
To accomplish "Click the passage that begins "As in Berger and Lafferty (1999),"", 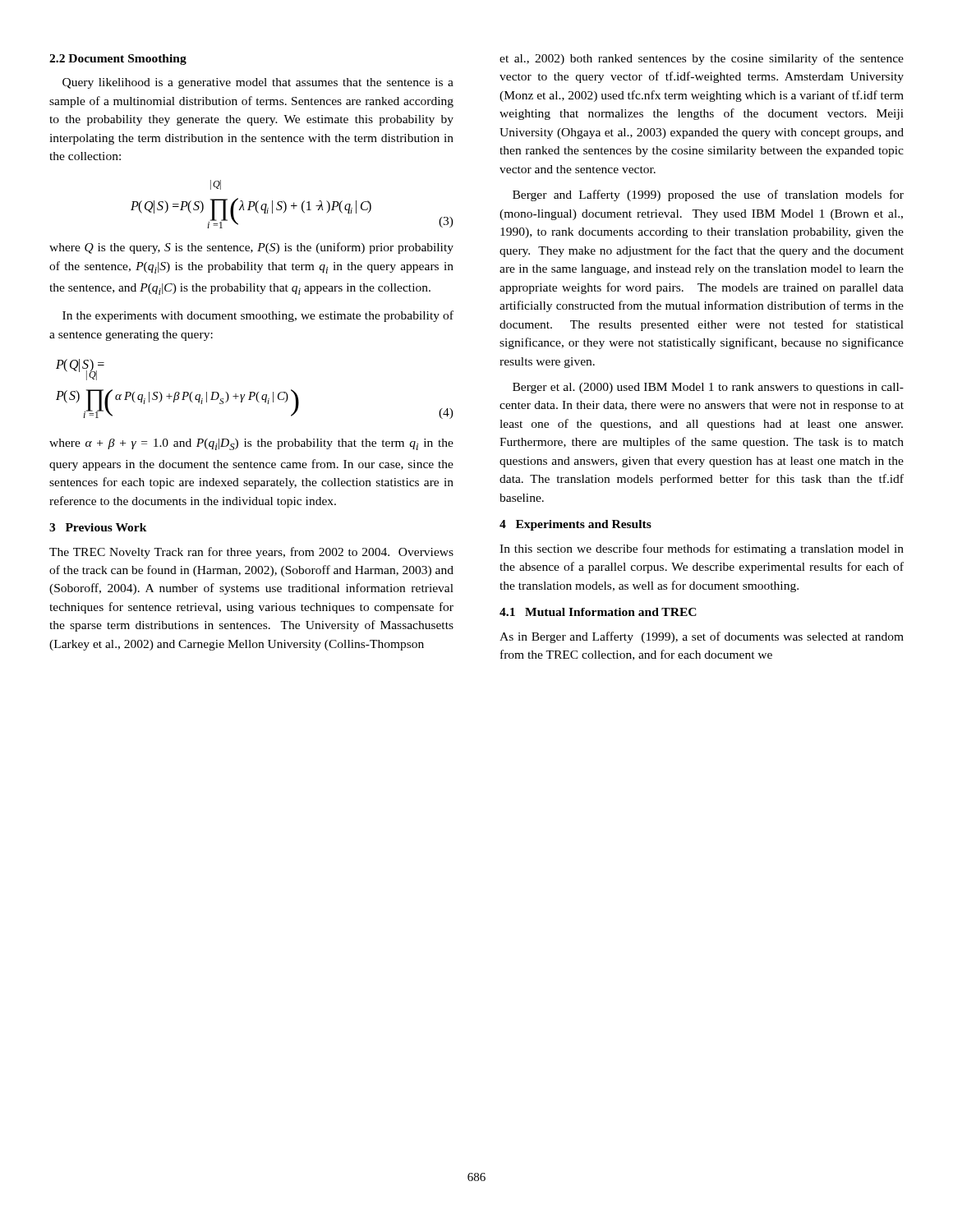I will pos(702,646).
